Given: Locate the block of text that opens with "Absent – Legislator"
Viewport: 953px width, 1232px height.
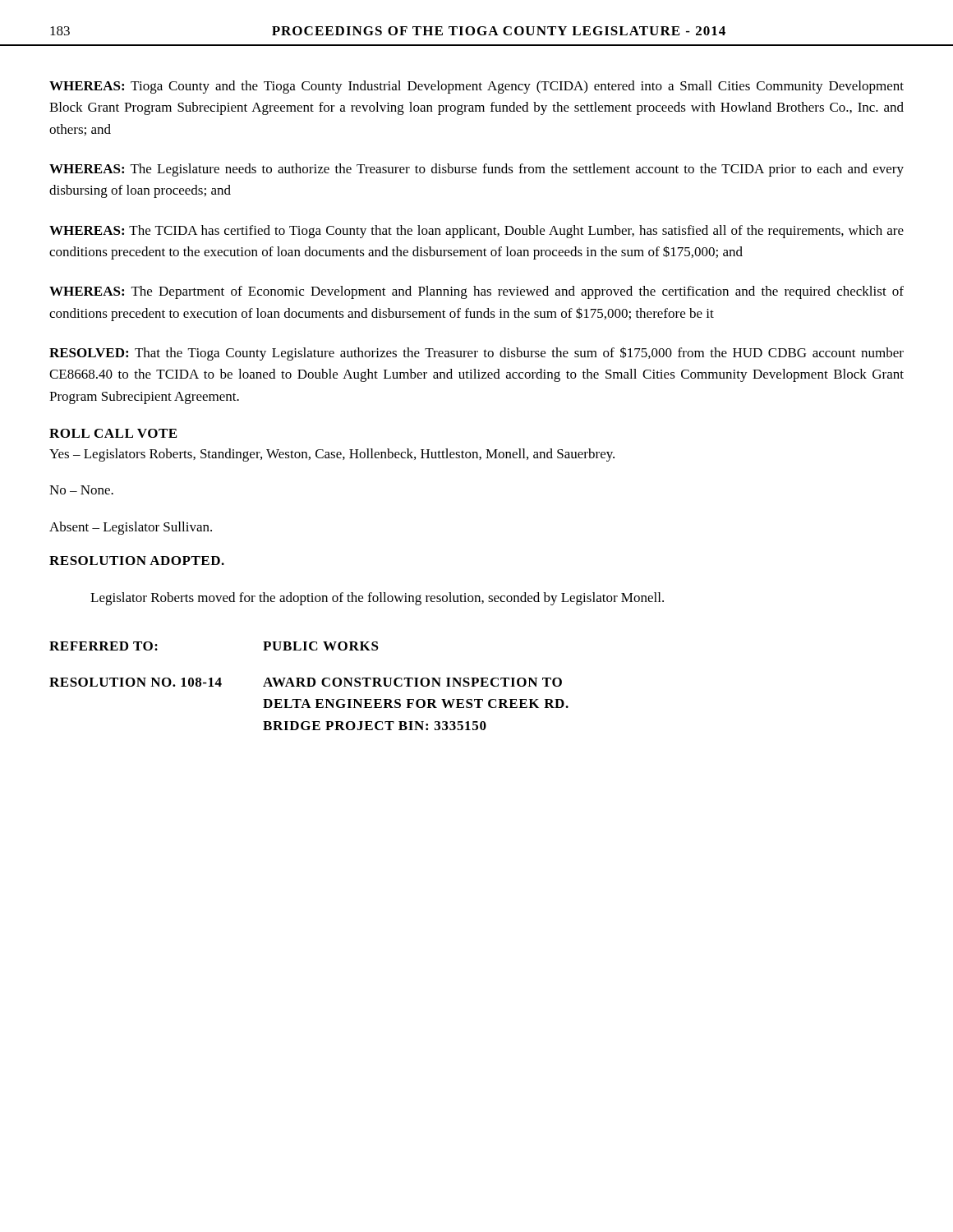Looking at the screenshot, I should (x=131, y=527).
